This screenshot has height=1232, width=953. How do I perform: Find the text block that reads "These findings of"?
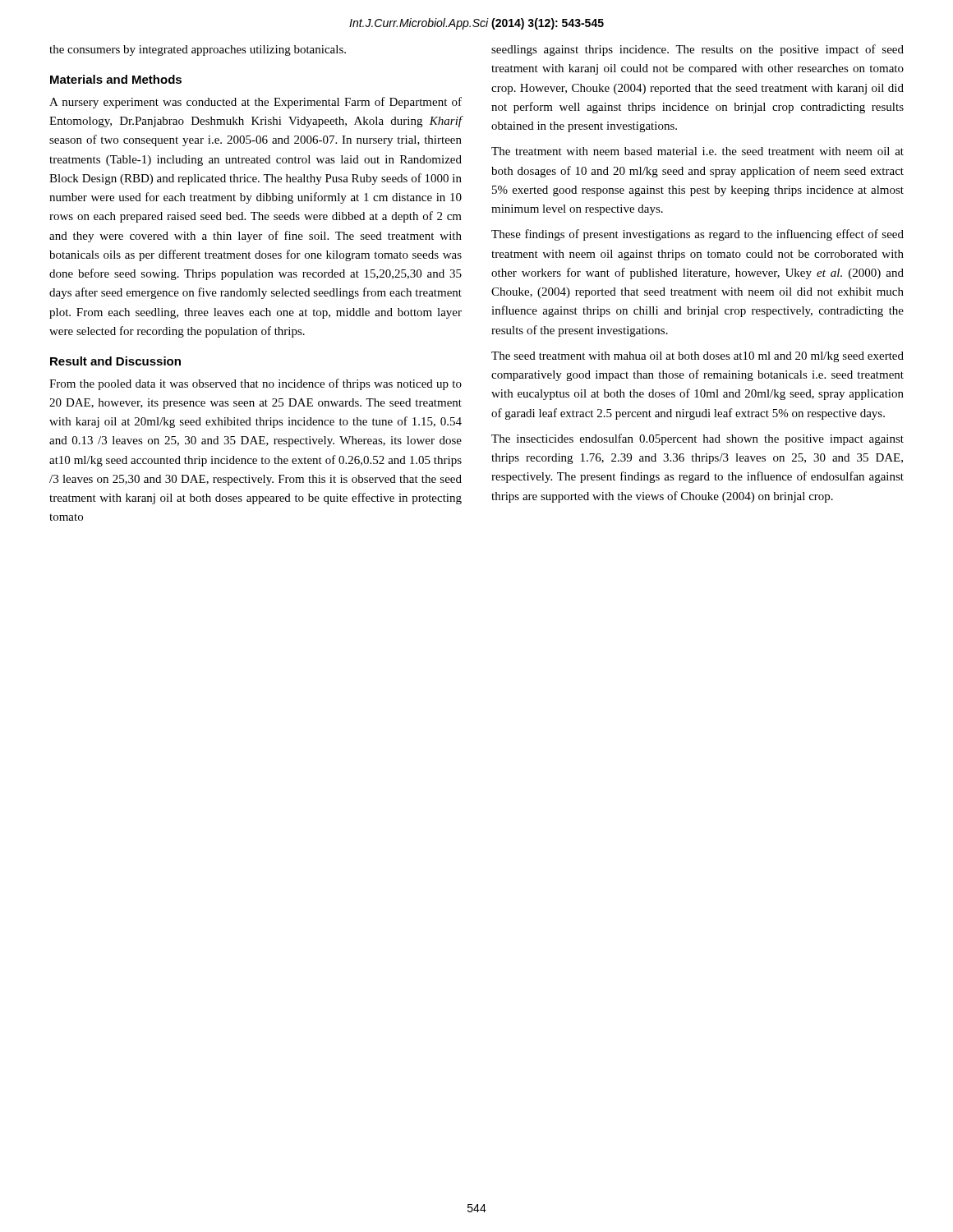tap(698, 282)
